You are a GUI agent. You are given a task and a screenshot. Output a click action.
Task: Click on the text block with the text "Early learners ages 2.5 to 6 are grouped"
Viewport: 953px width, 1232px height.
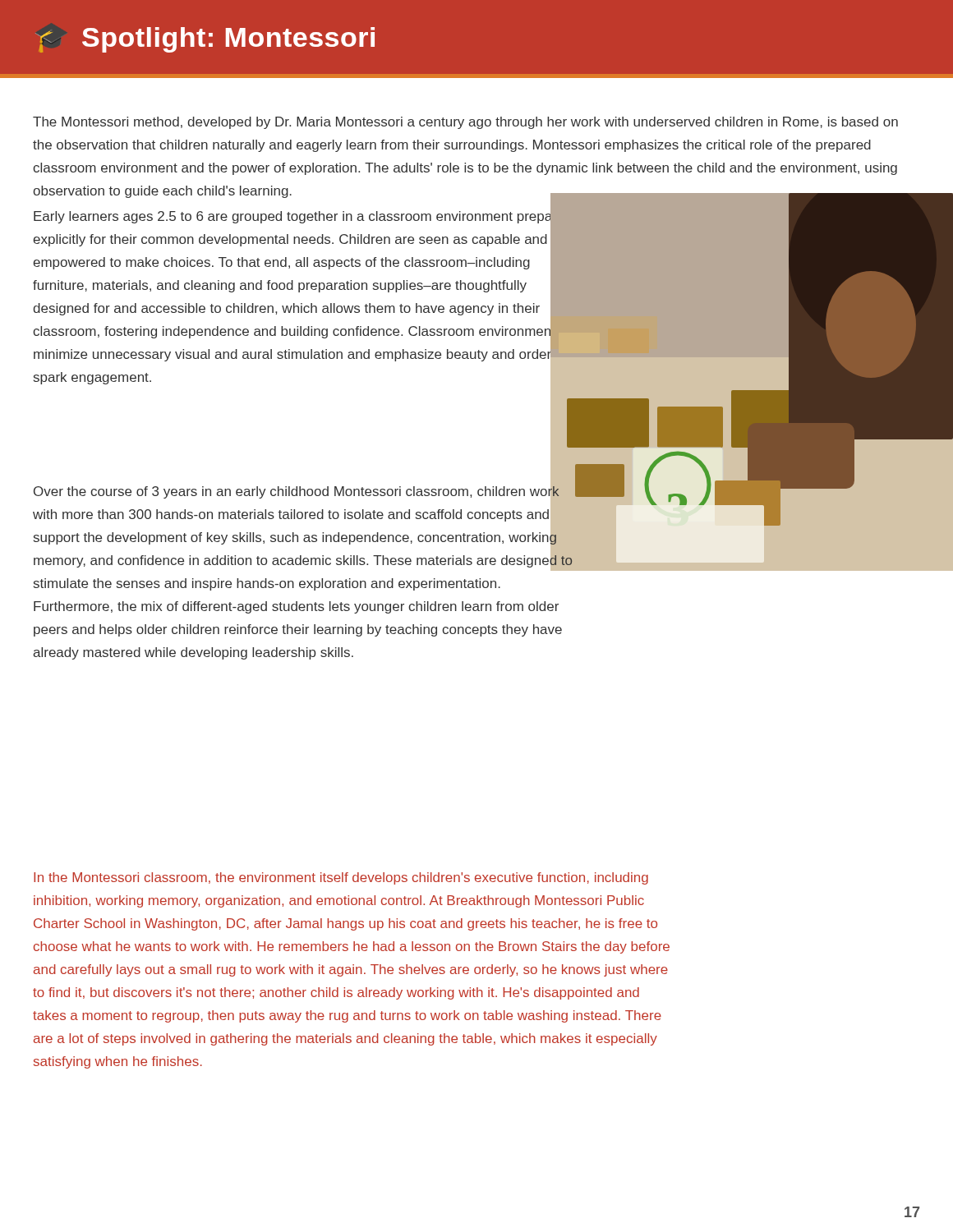[304, 297]
